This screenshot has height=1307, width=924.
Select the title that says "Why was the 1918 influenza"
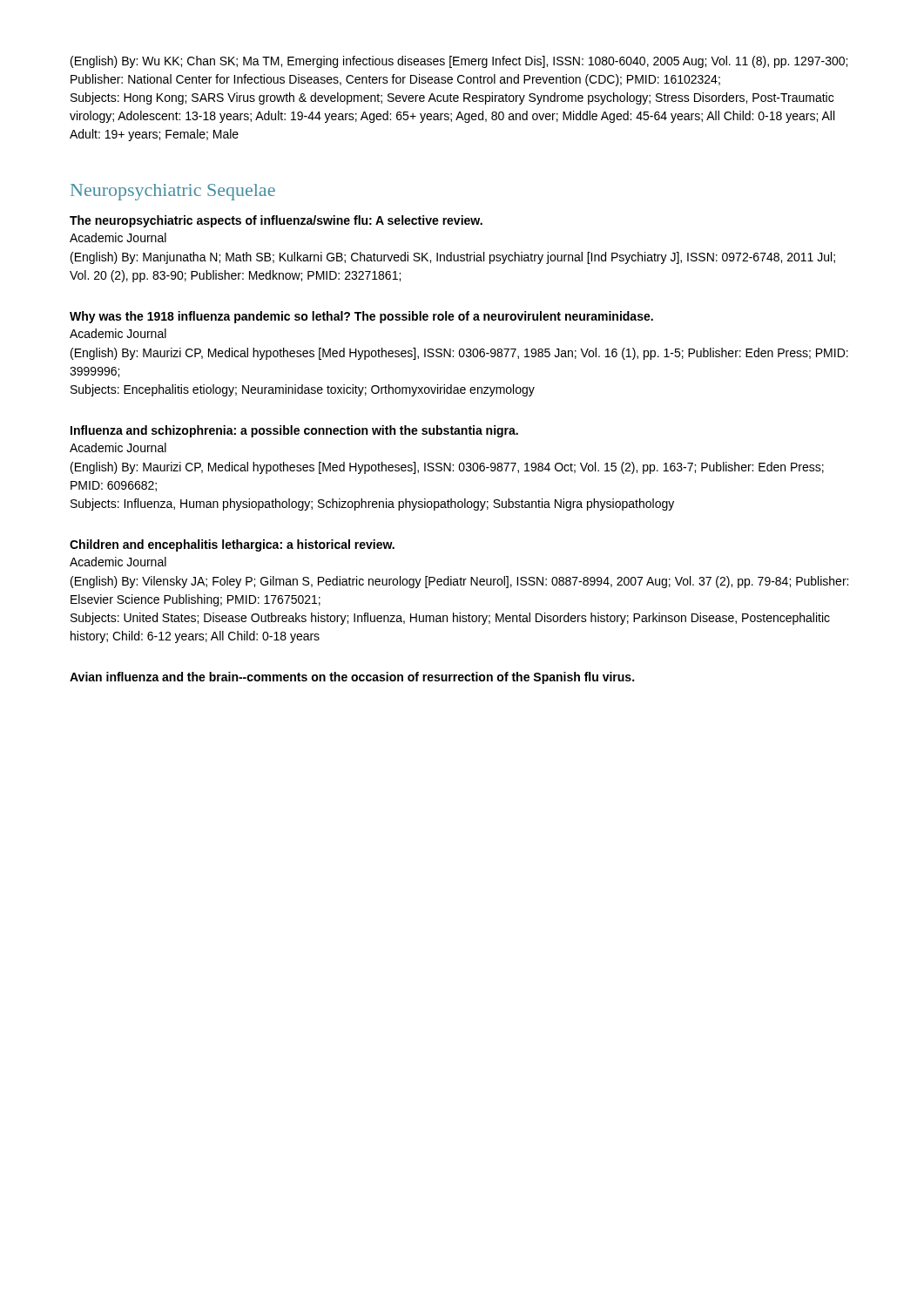(362, 316)
